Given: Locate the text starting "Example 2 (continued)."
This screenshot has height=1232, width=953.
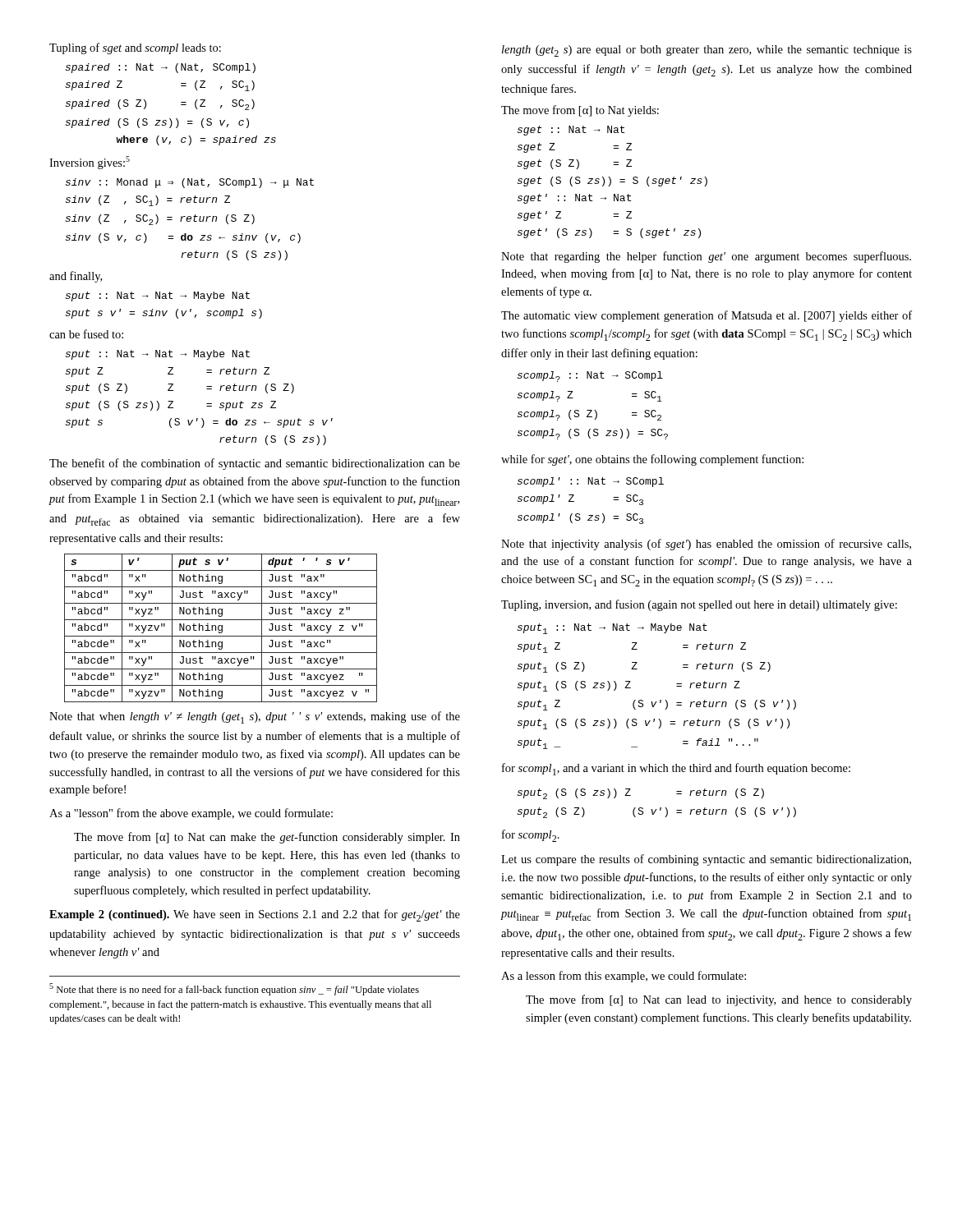Looking at the screenshot, I should (255, 933).
